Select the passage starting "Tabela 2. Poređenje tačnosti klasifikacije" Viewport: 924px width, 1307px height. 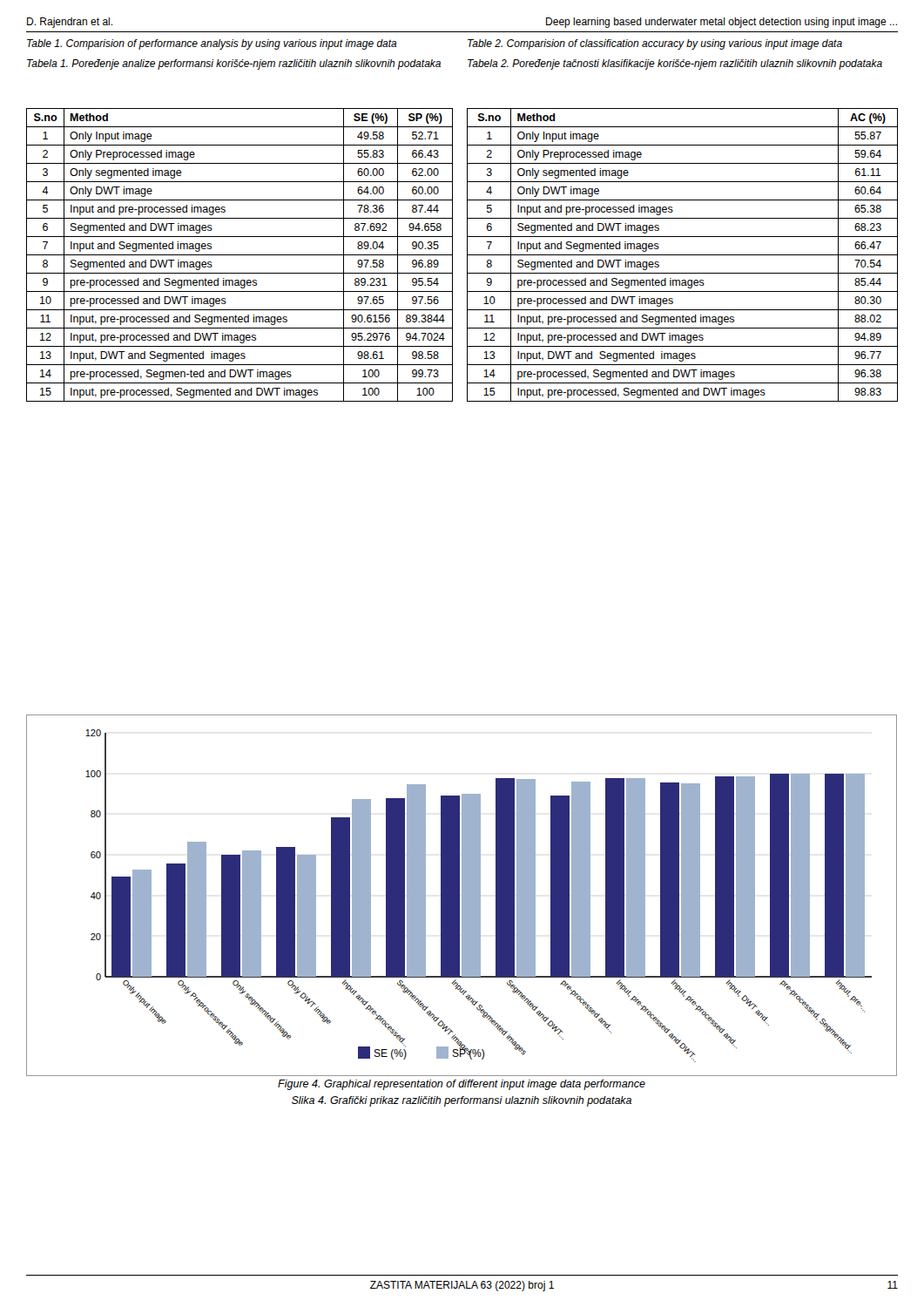[675, 64]
